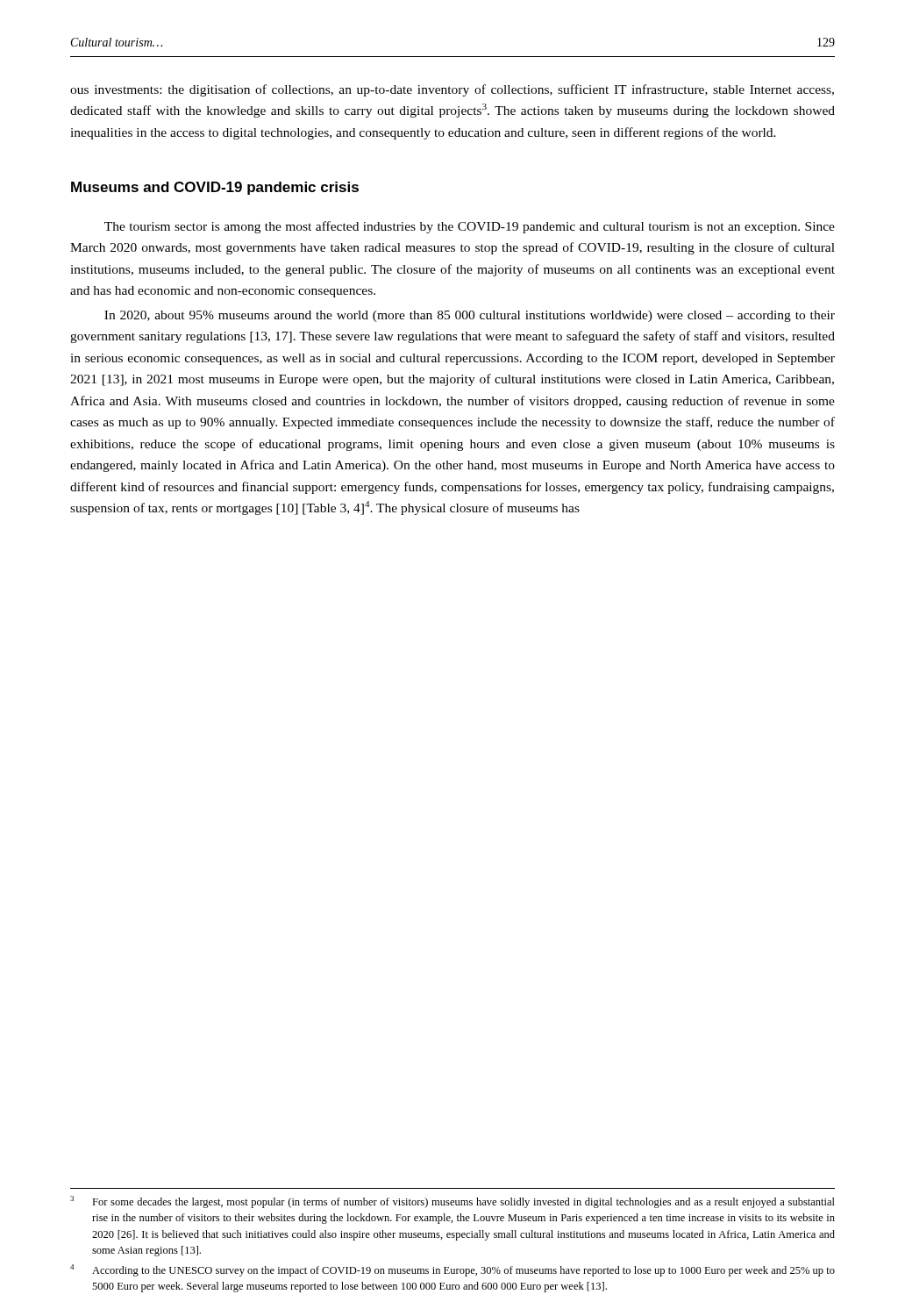Click on the region starting "In 2020, about 95%"
Image resolution: width=905 pixels, height=1316 pixels.
452,412
